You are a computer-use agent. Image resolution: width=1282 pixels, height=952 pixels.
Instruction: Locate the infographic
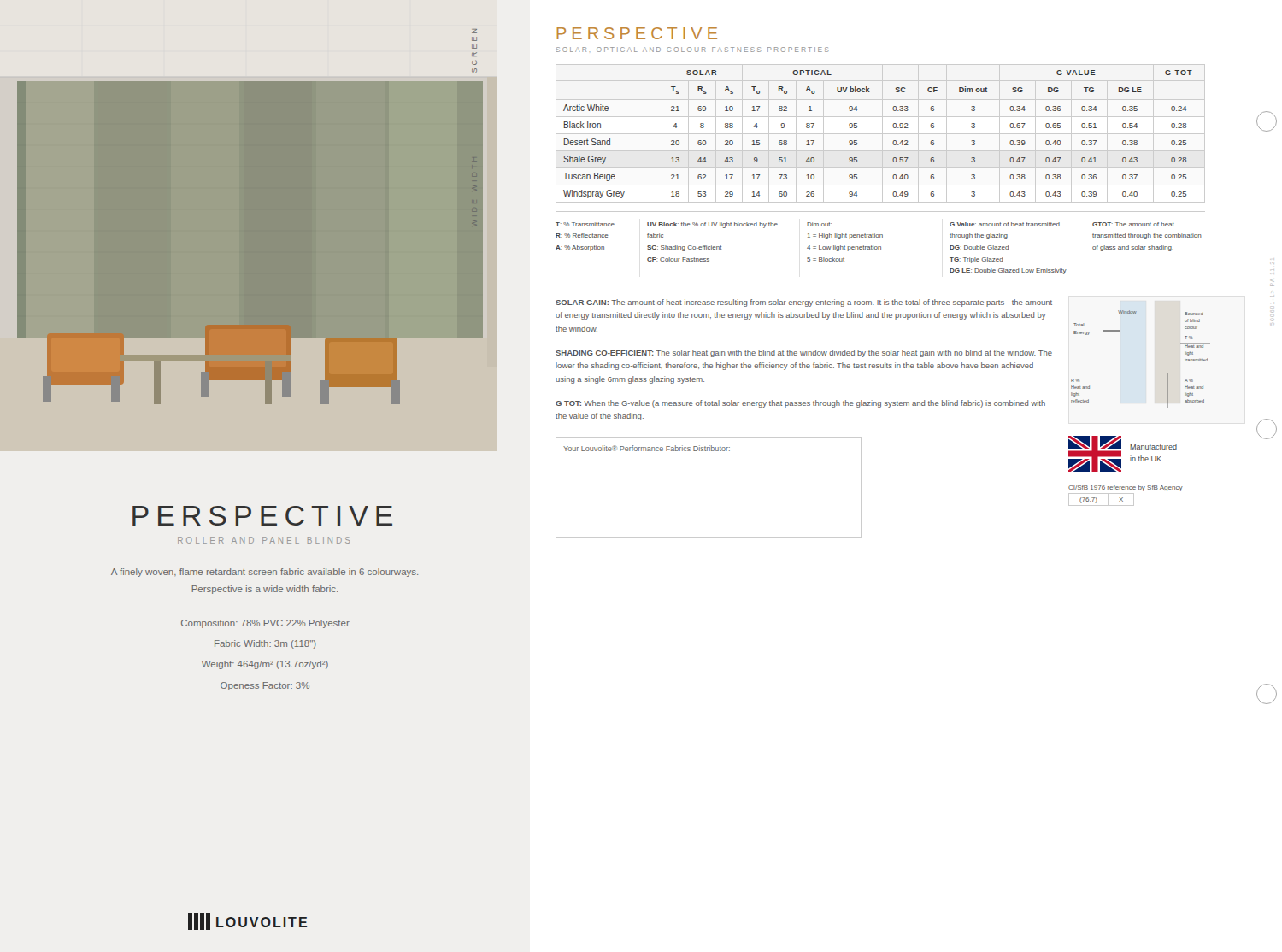click(x=1157, y=360)
